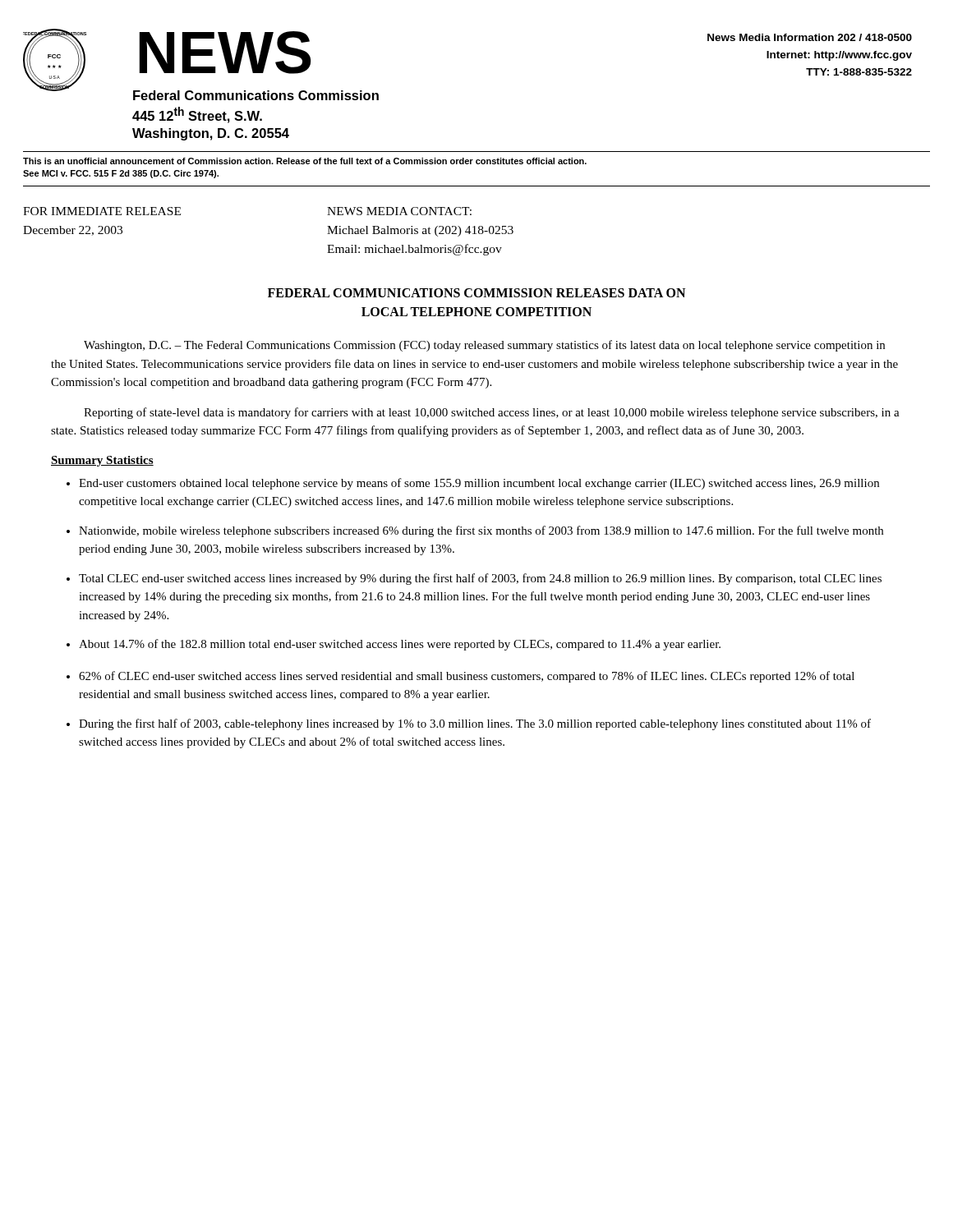Locate the region starting "Washington, D.C. – The Federal Communications Commission (FCC)"
Image resolution: width=953 pixels, height=1232 pixels.
[476, 388]
